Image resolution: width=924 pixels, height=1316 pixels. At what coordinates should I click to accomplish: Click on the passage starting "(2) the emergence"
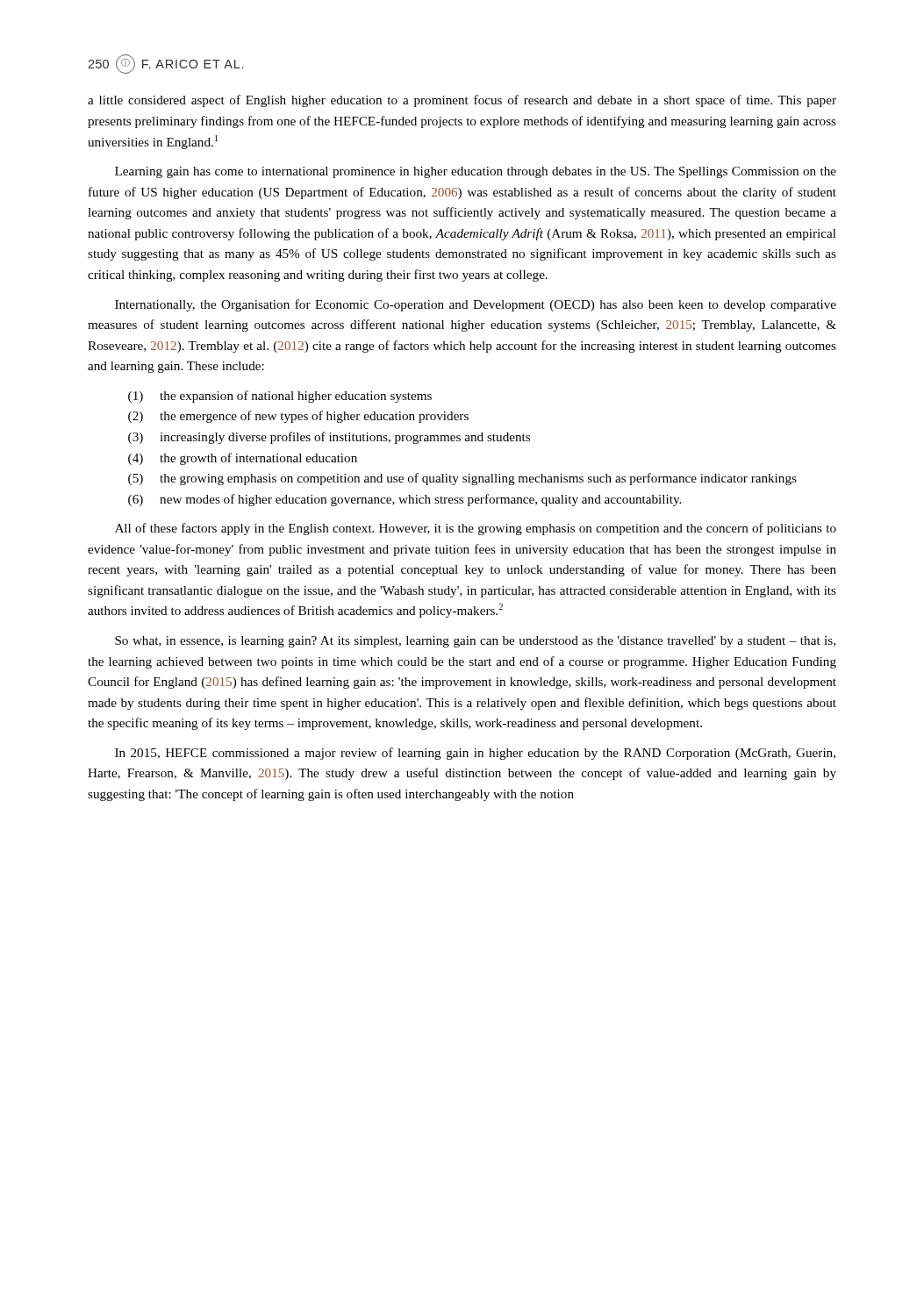(298, 417)
